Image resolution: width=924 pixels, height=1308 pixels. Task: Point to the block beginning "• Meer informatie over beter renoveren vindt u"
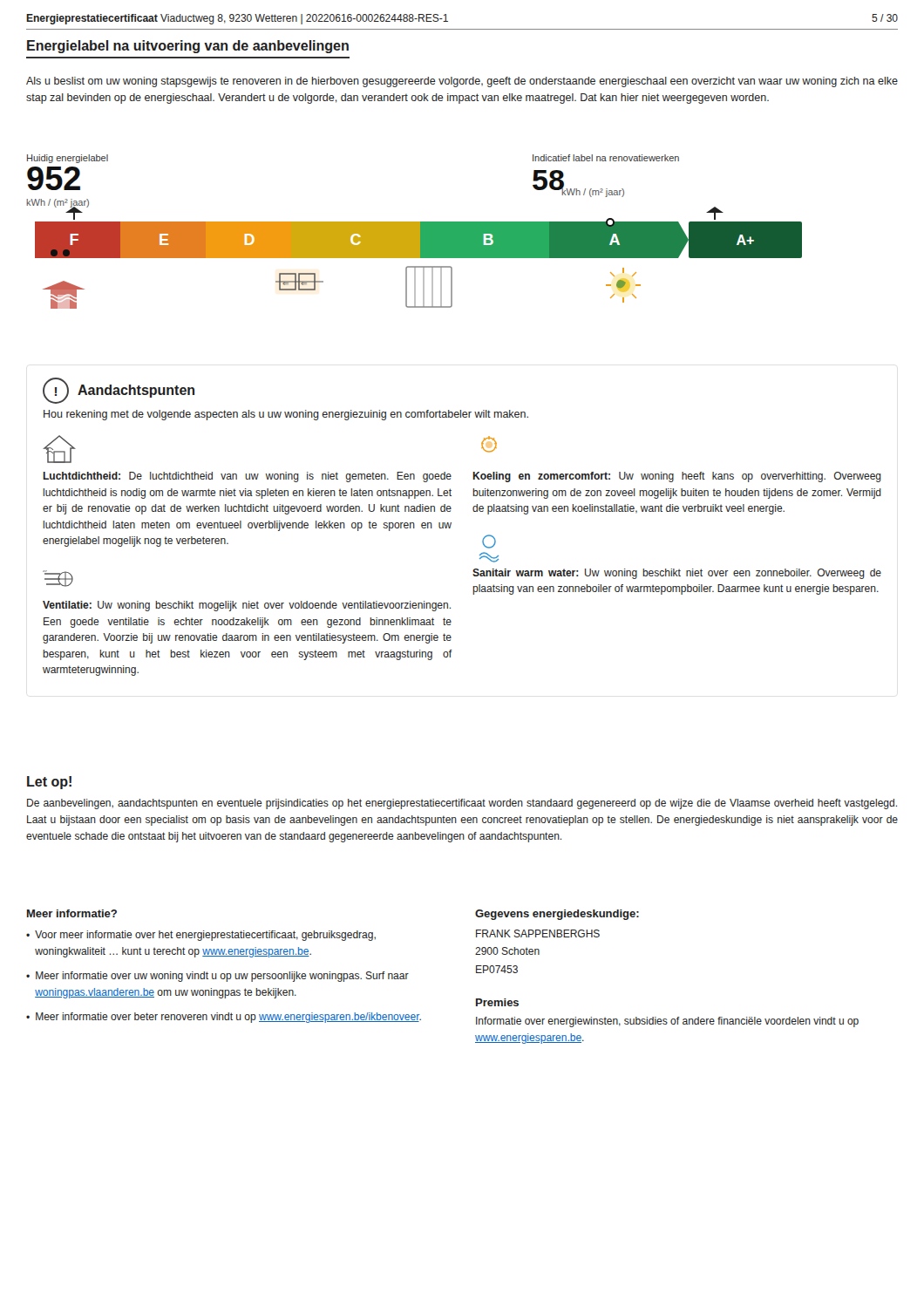(x=224, y=1018)
